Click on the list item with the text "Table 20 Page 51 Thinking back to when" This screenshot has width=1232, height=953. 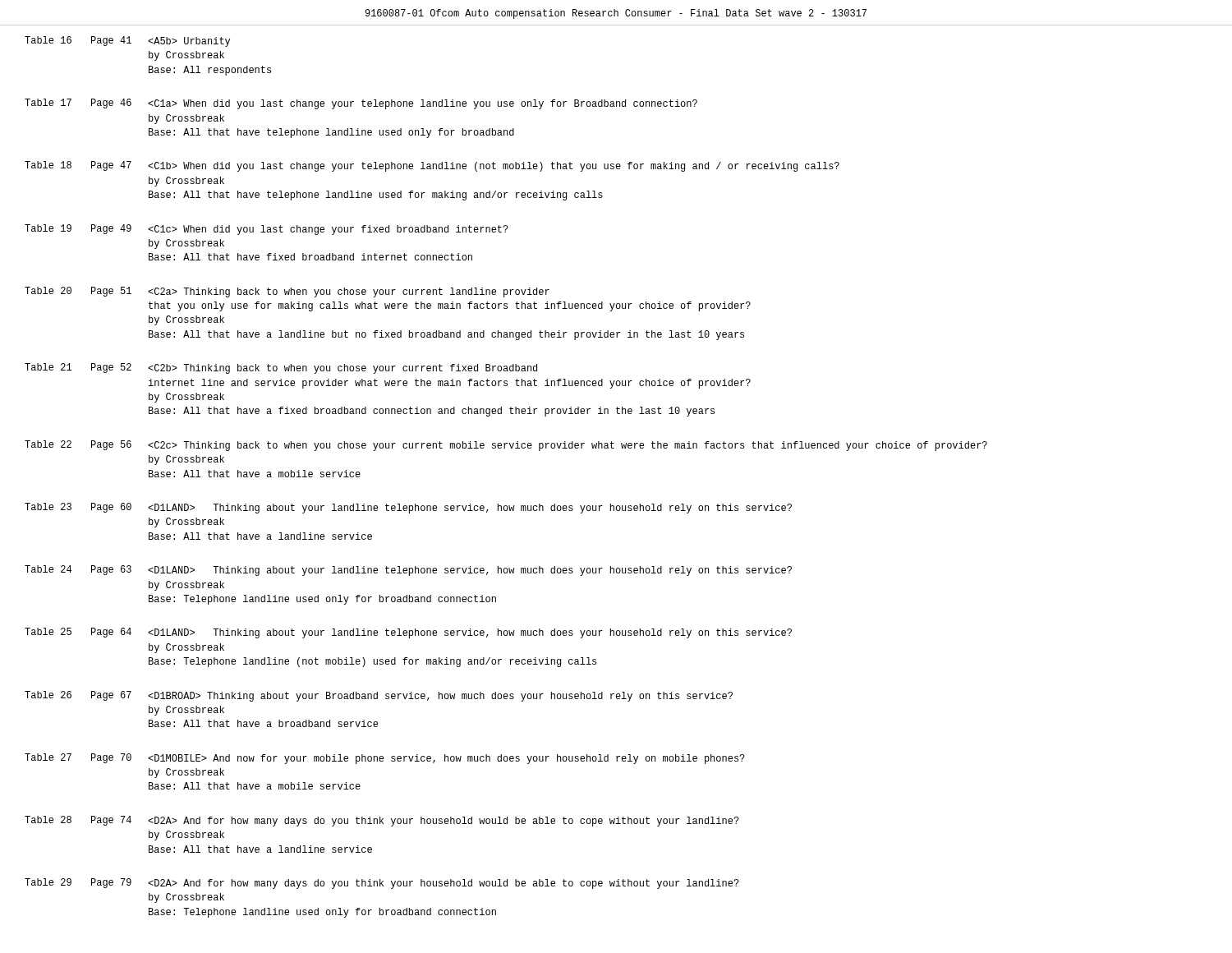click(616, 314)
